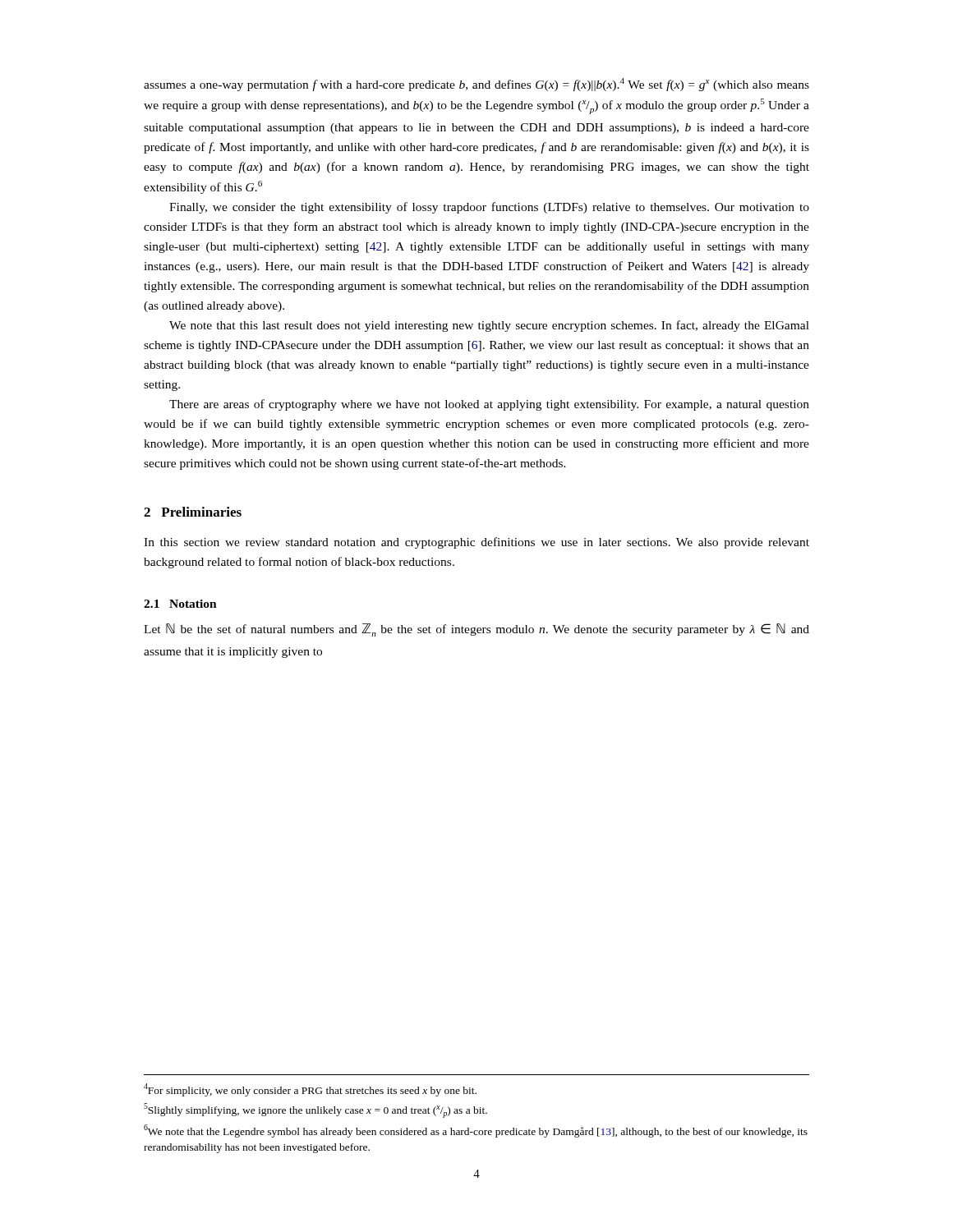
Task: Locate the region starting "4For simplicity, we only consider"
Action: 476,1118
